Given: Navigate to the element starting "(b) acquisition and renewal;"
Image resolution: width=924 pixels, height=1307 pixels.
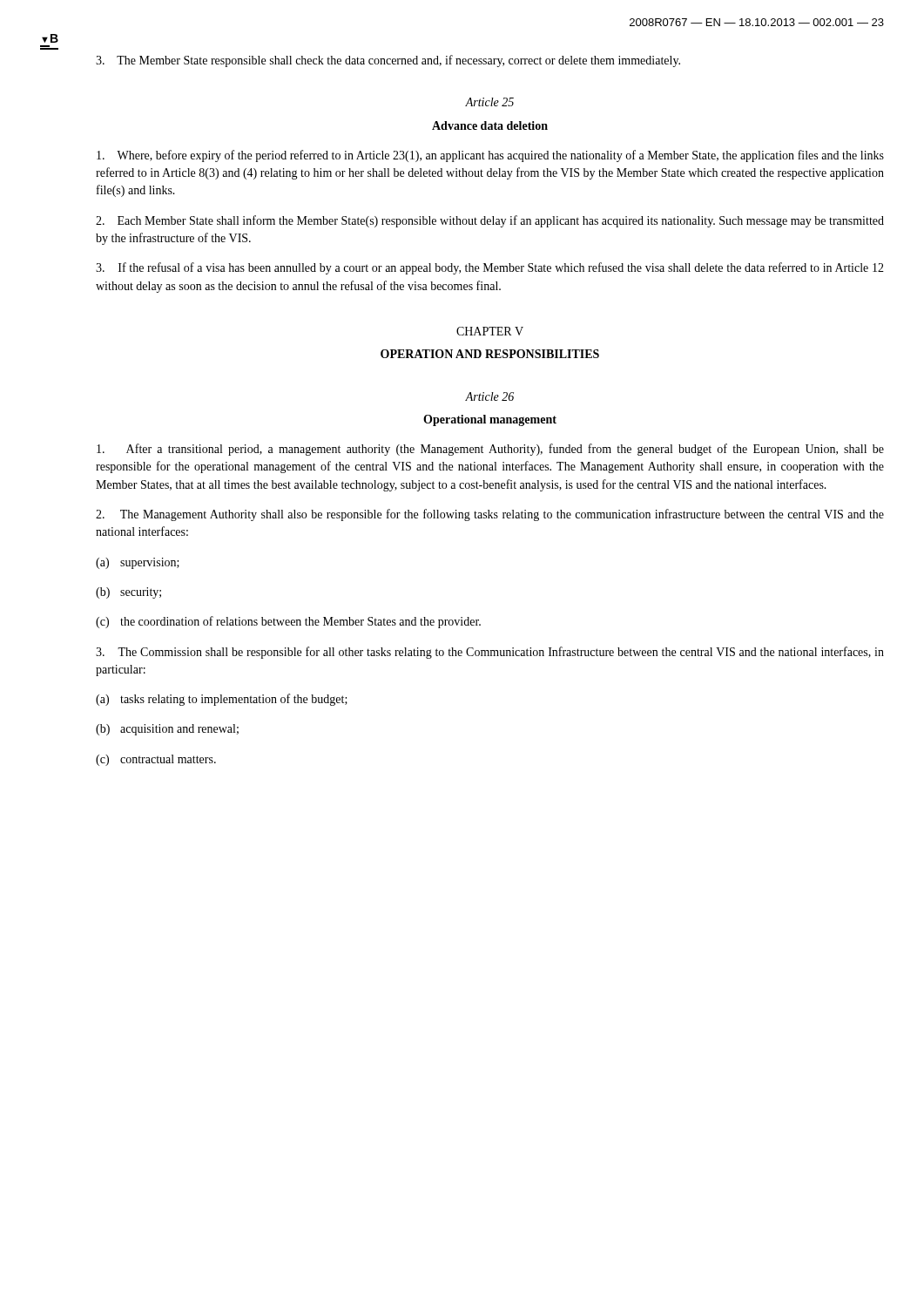Looking at the screenshot, I should (167, 730).
